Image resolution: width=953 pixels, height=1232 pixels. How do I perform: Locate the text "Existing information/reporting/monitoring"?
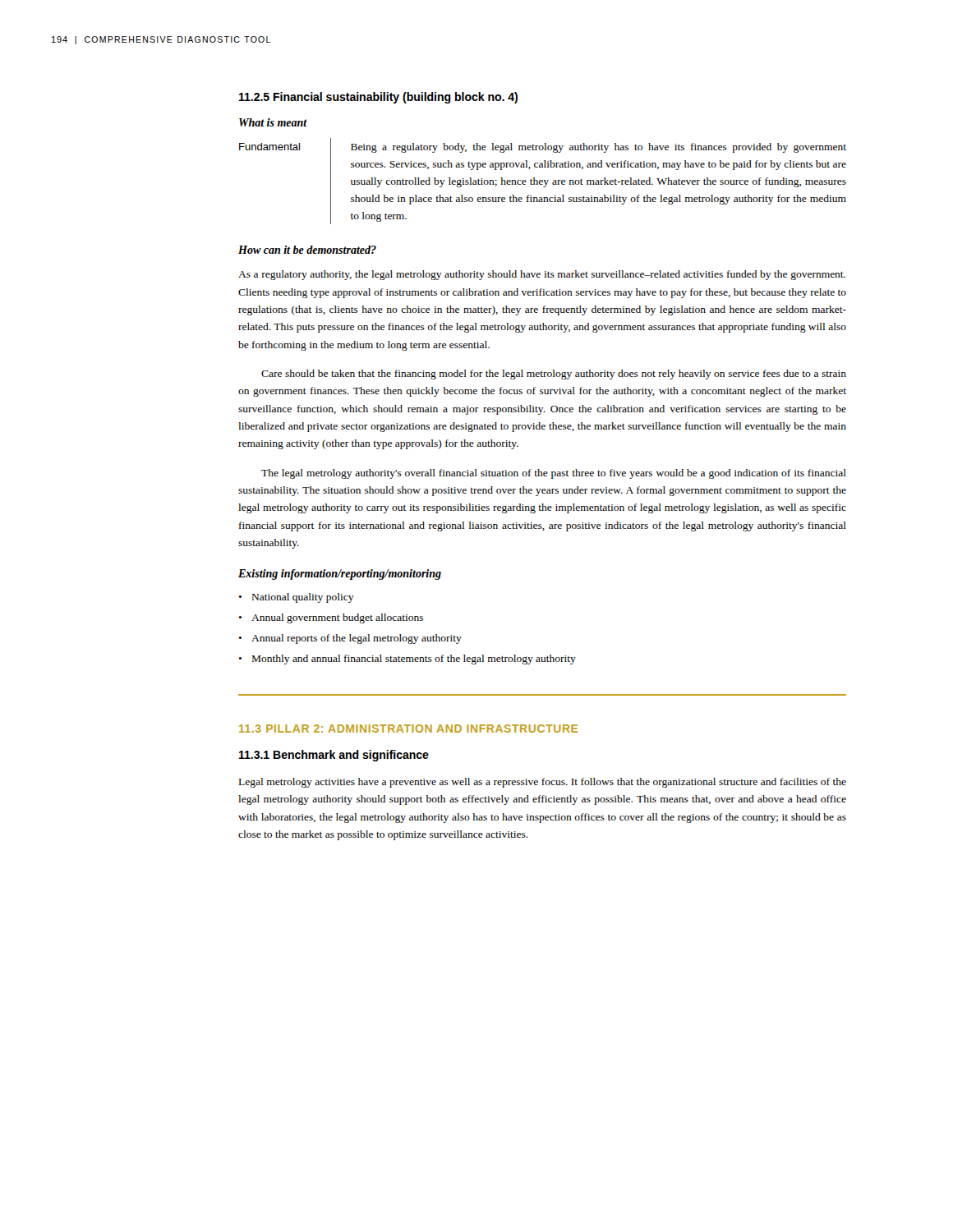click(x=340, y=574)
